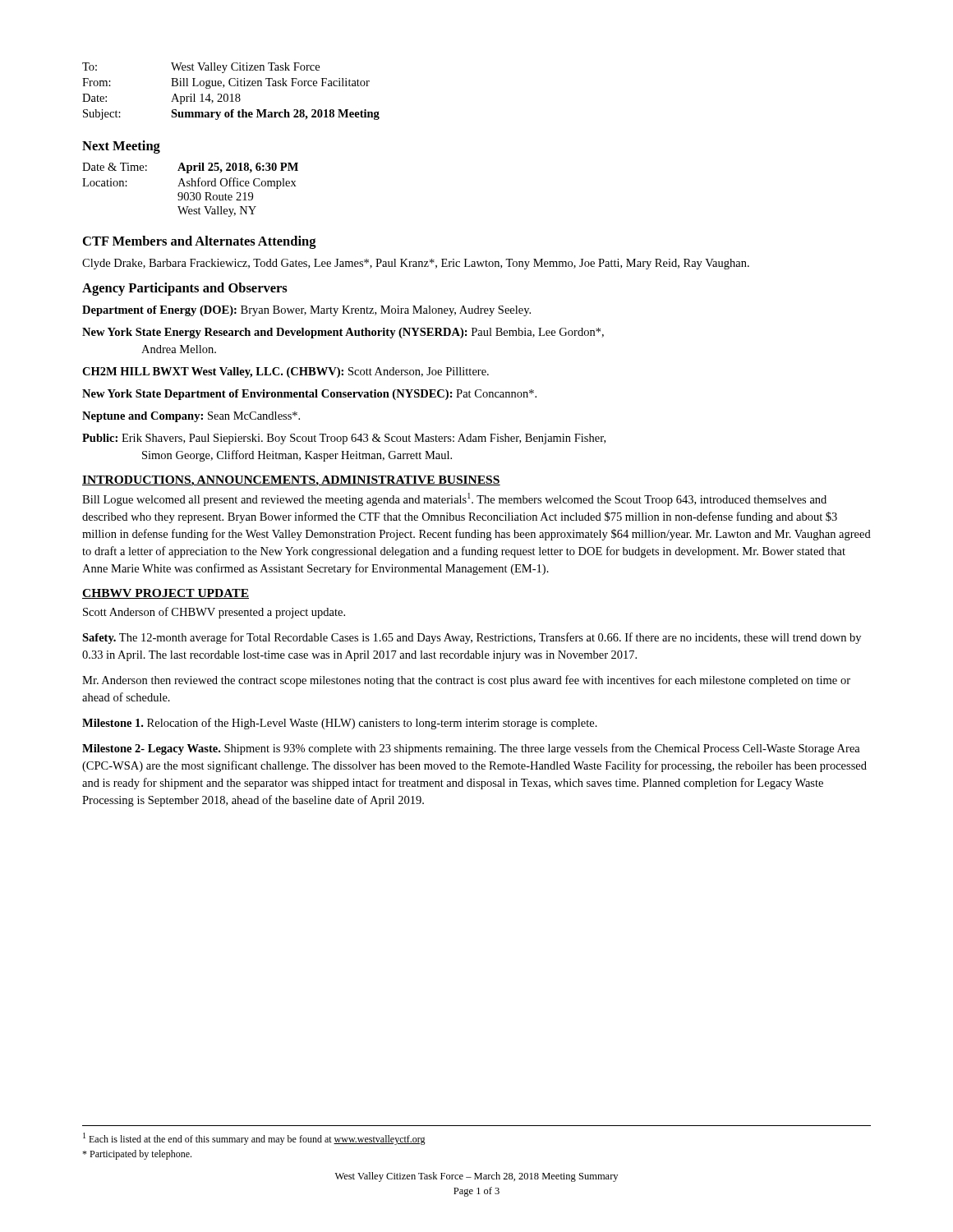953x1232 pixels.
Task: Find the table that mentions "April 14, 2018"
Action: pyautogui.click(x=476, y=90)
